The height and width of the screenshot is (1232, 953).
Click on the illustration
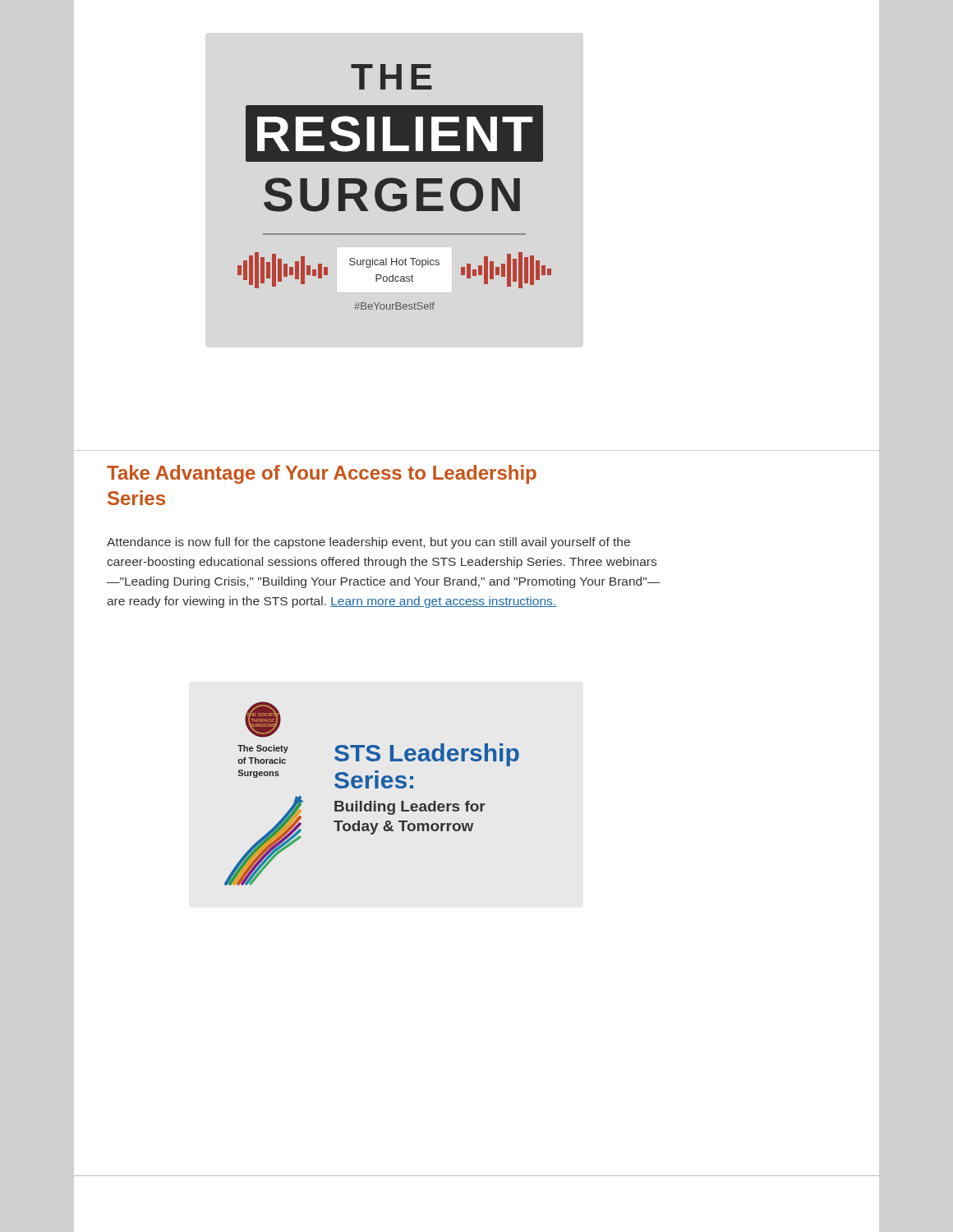(x=394, y=190)
